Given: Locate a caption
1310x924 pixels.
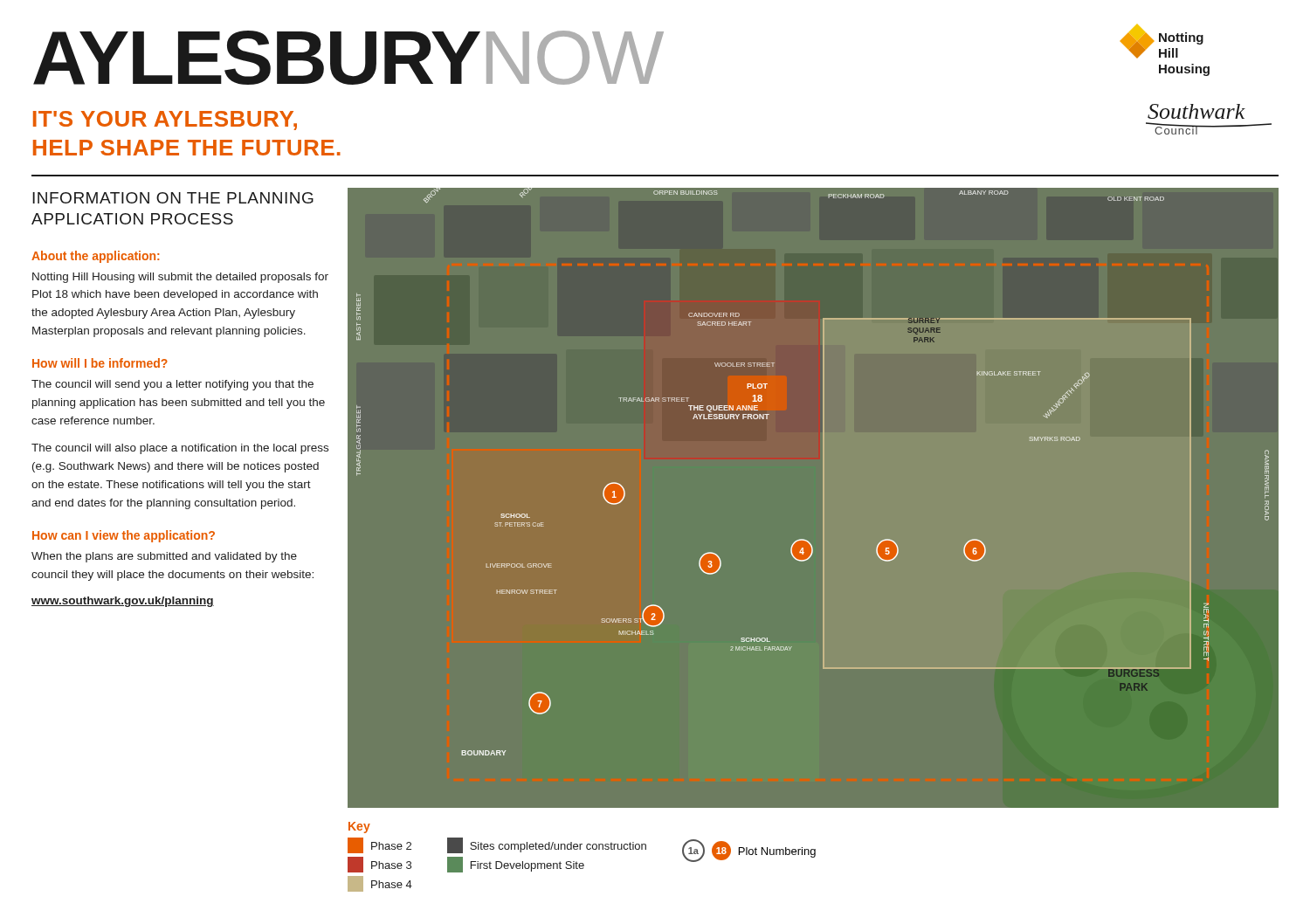Looking at the screenshot, I should pyautogui.click(x=813, y=855).
